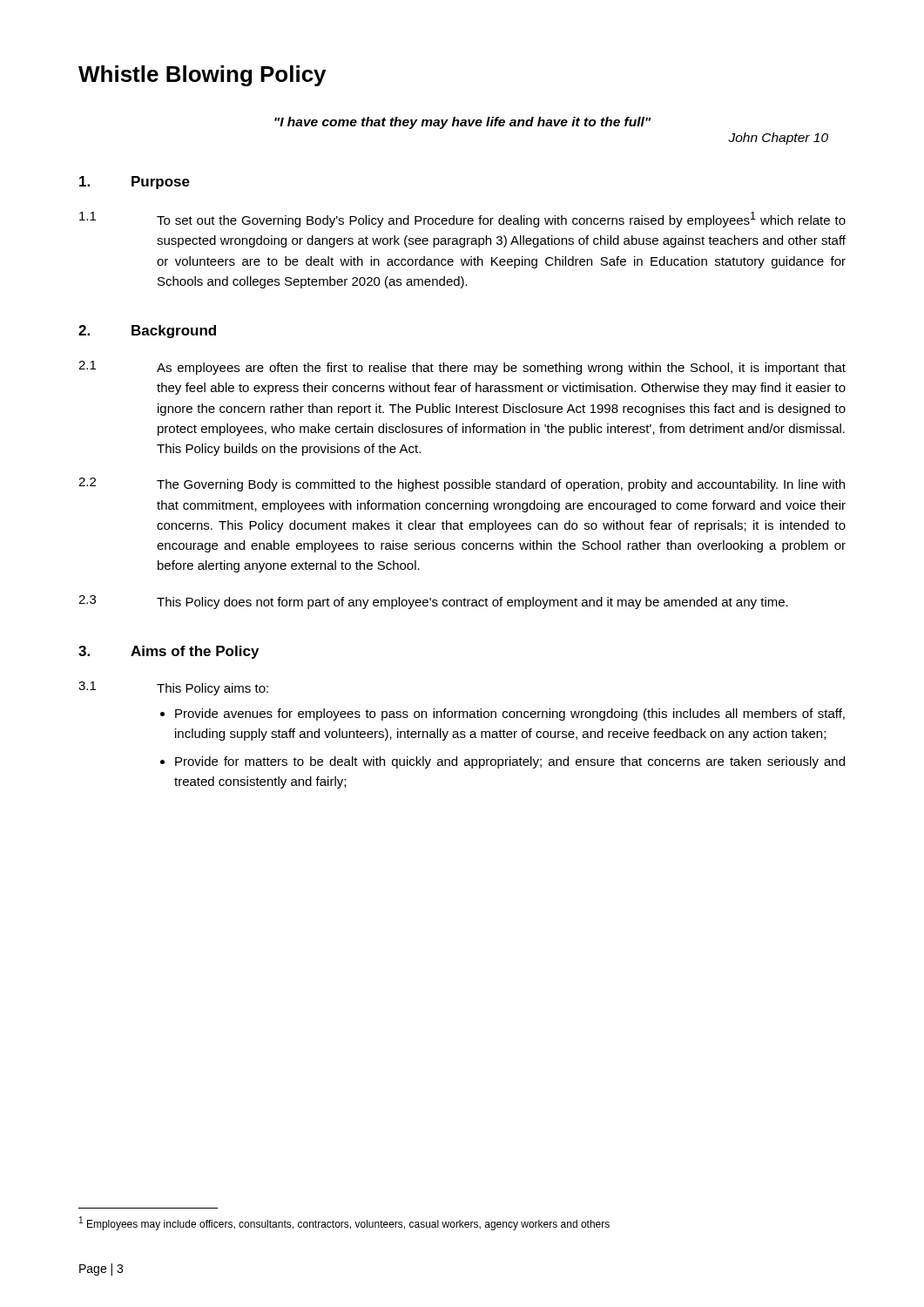
Task: Select the list item containing "Provide for matters to be dealt with"
Action: pos(510,771)
